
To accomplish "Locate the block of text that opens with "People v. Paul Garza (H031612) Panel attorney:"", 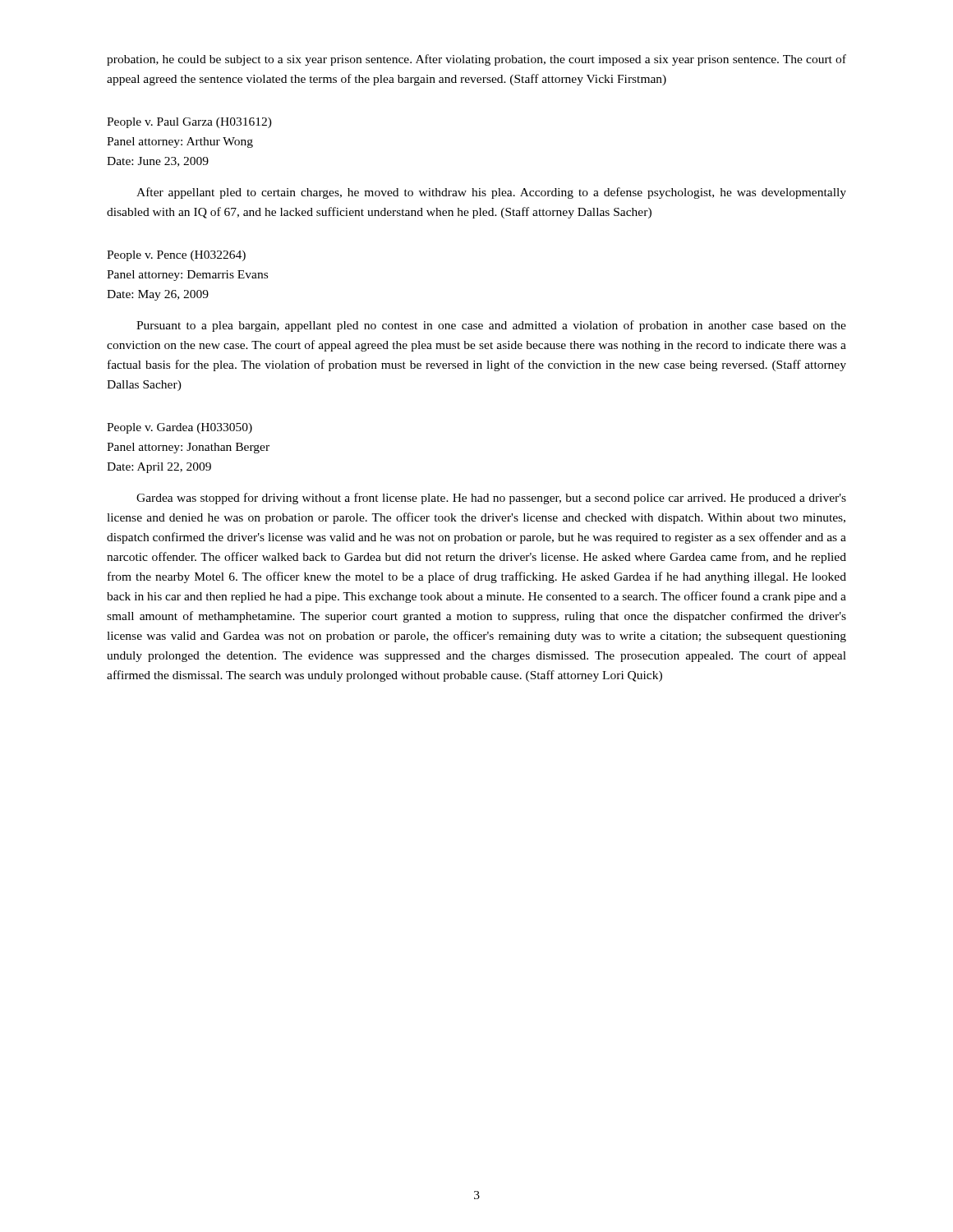I will [189, 123].
